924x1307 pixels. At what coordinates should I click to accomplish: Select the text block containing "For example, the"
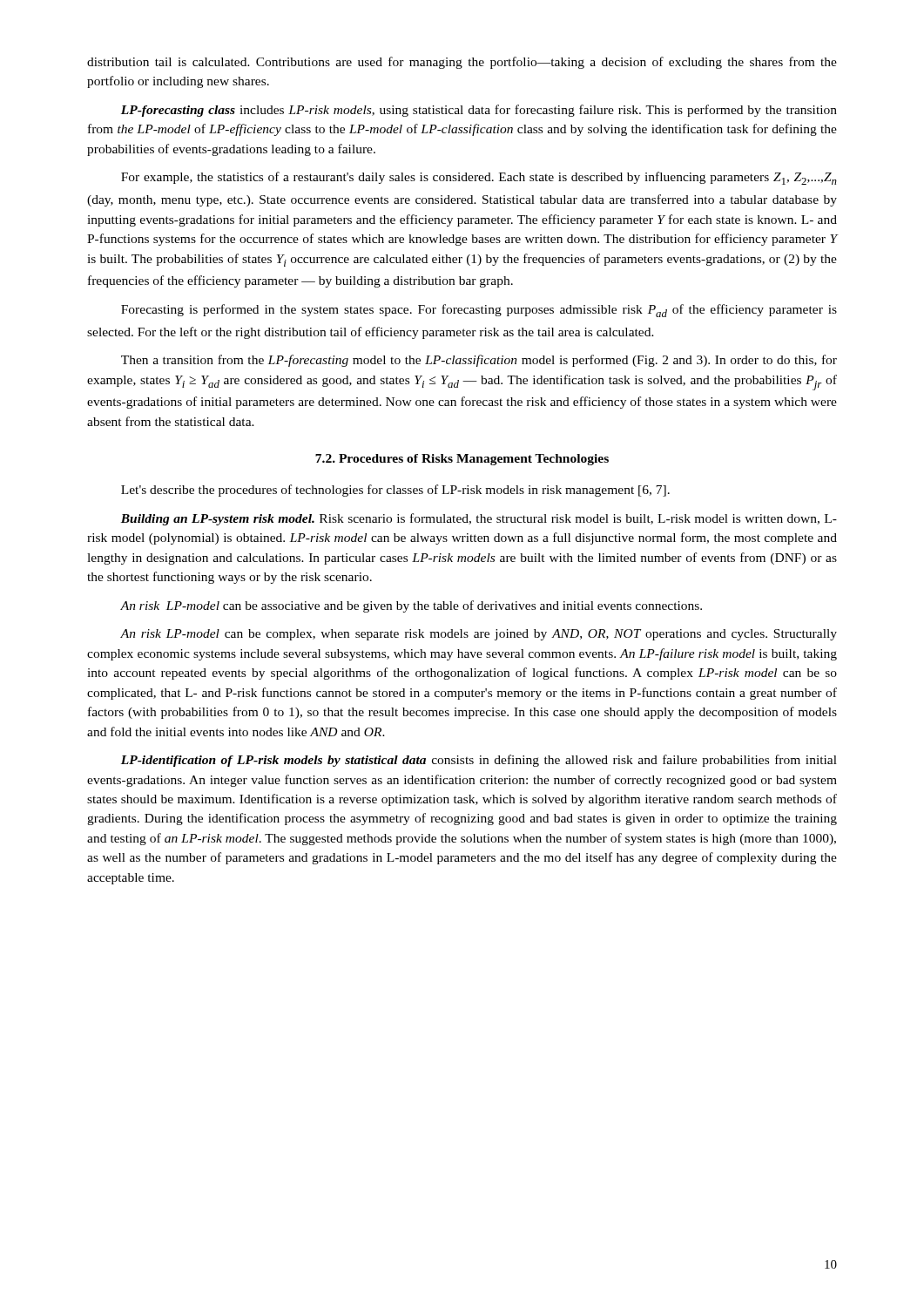pyautogui.click(x=462, y=229)
